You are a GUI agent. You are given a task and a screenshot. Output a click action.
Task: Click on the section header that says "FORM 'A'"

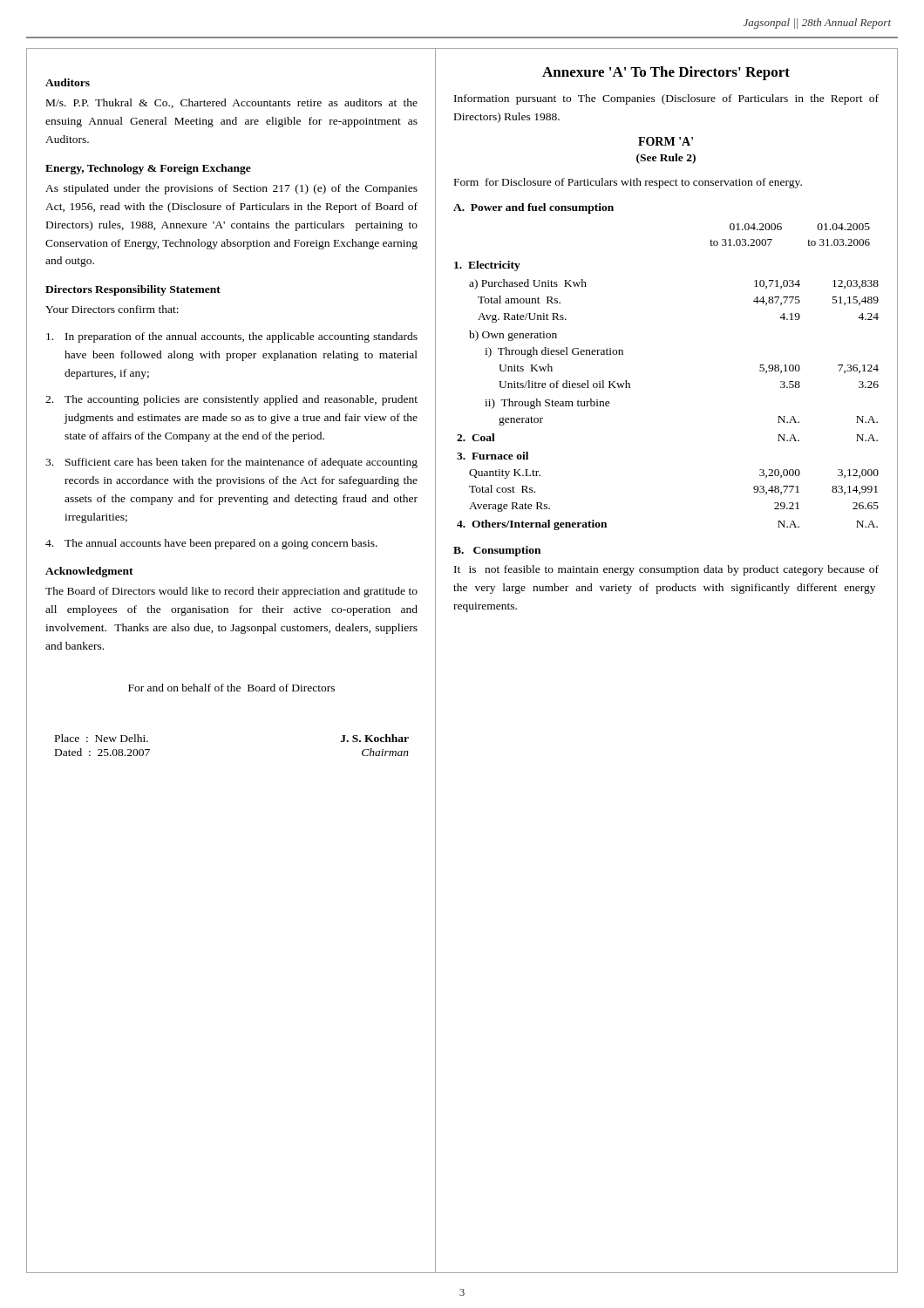[666, 142]
